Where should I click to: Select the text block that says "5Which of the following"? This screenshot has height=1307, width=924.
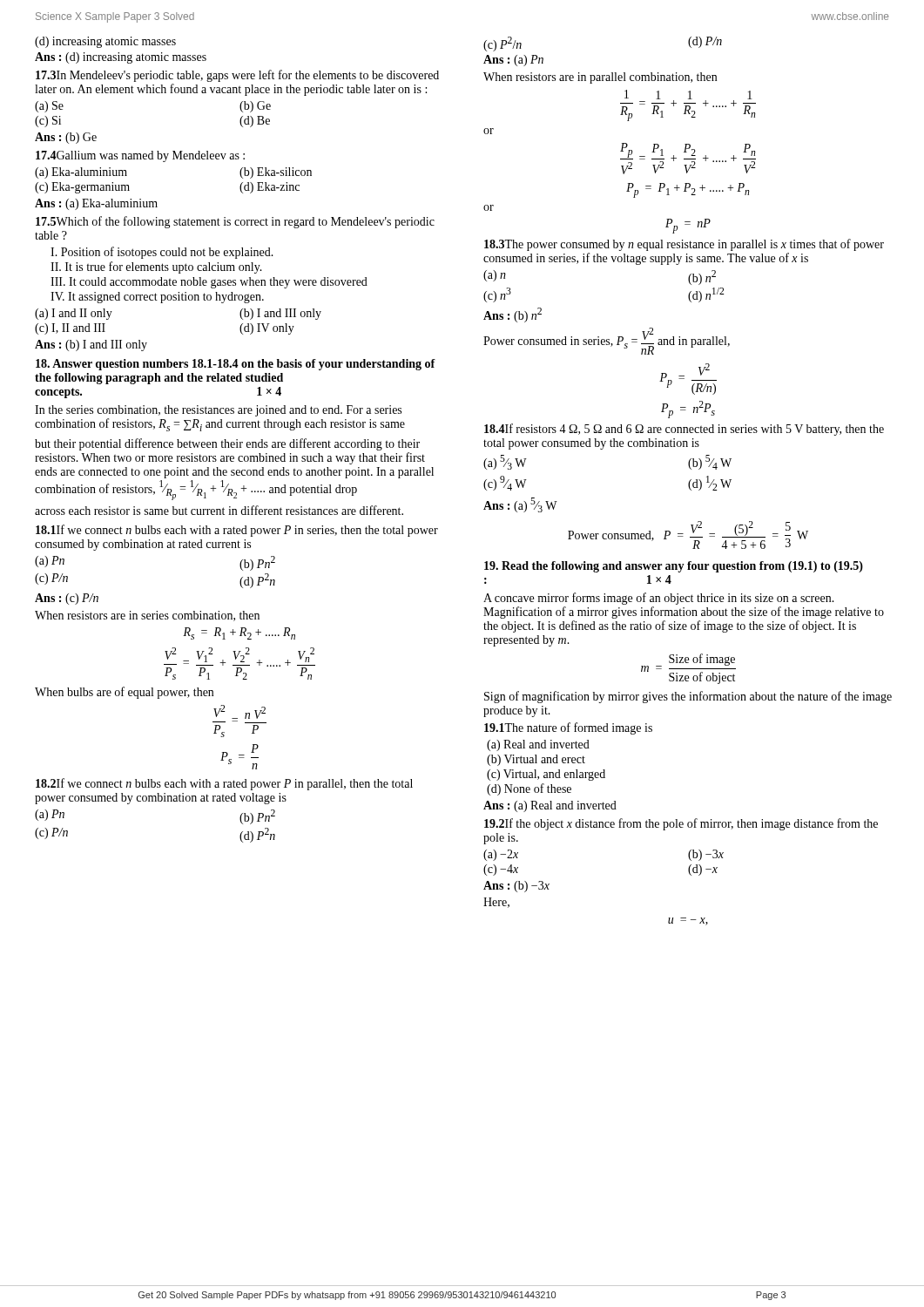click(x=235, y=229)
